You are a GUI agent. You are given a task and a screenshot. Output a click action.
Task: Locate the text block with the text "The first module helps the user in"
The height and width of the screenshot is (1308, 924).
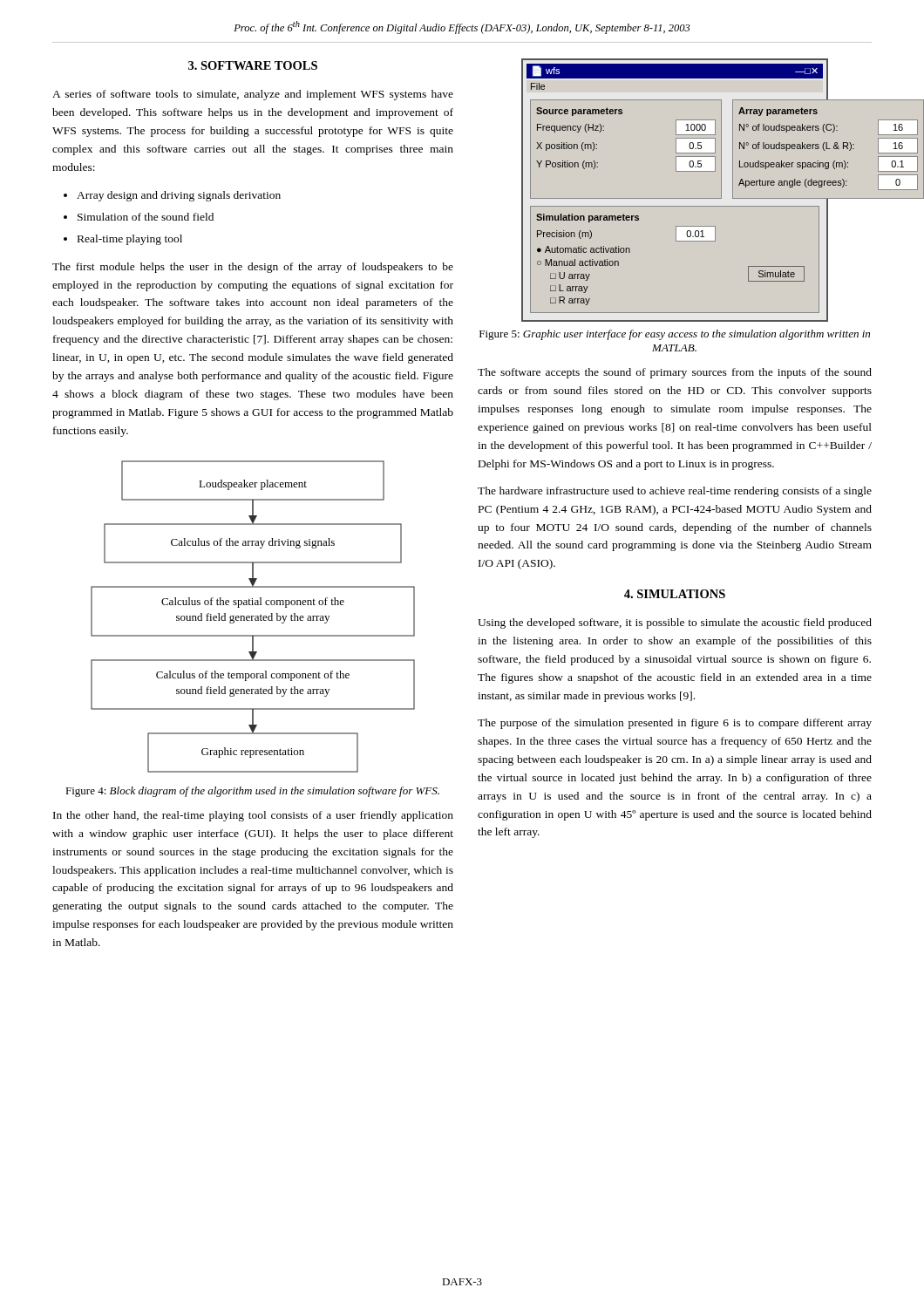[x=253, y=348]
